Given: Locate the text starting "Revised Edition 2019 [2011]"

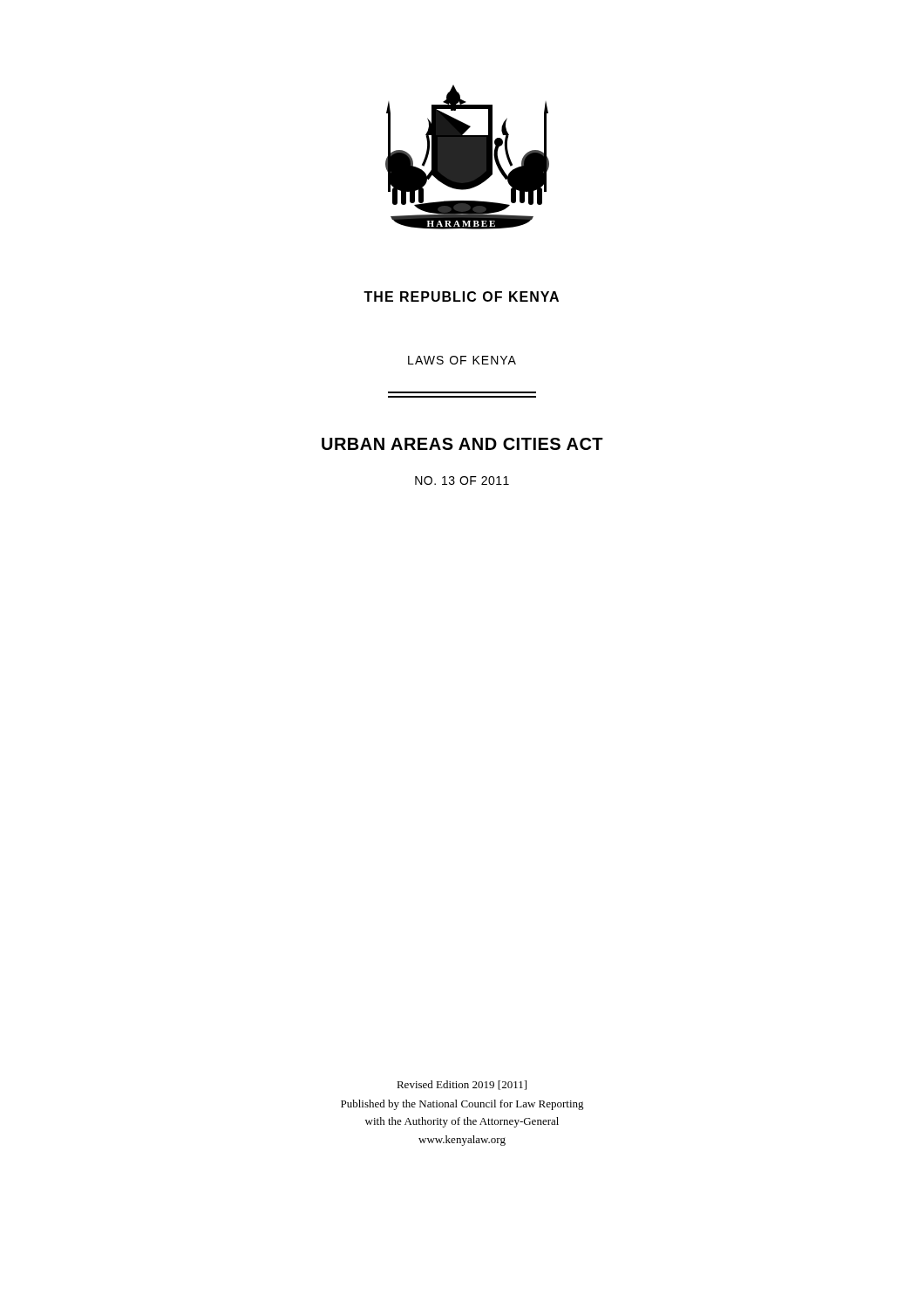Looking at the screenshot, I should coord(462,1084).
